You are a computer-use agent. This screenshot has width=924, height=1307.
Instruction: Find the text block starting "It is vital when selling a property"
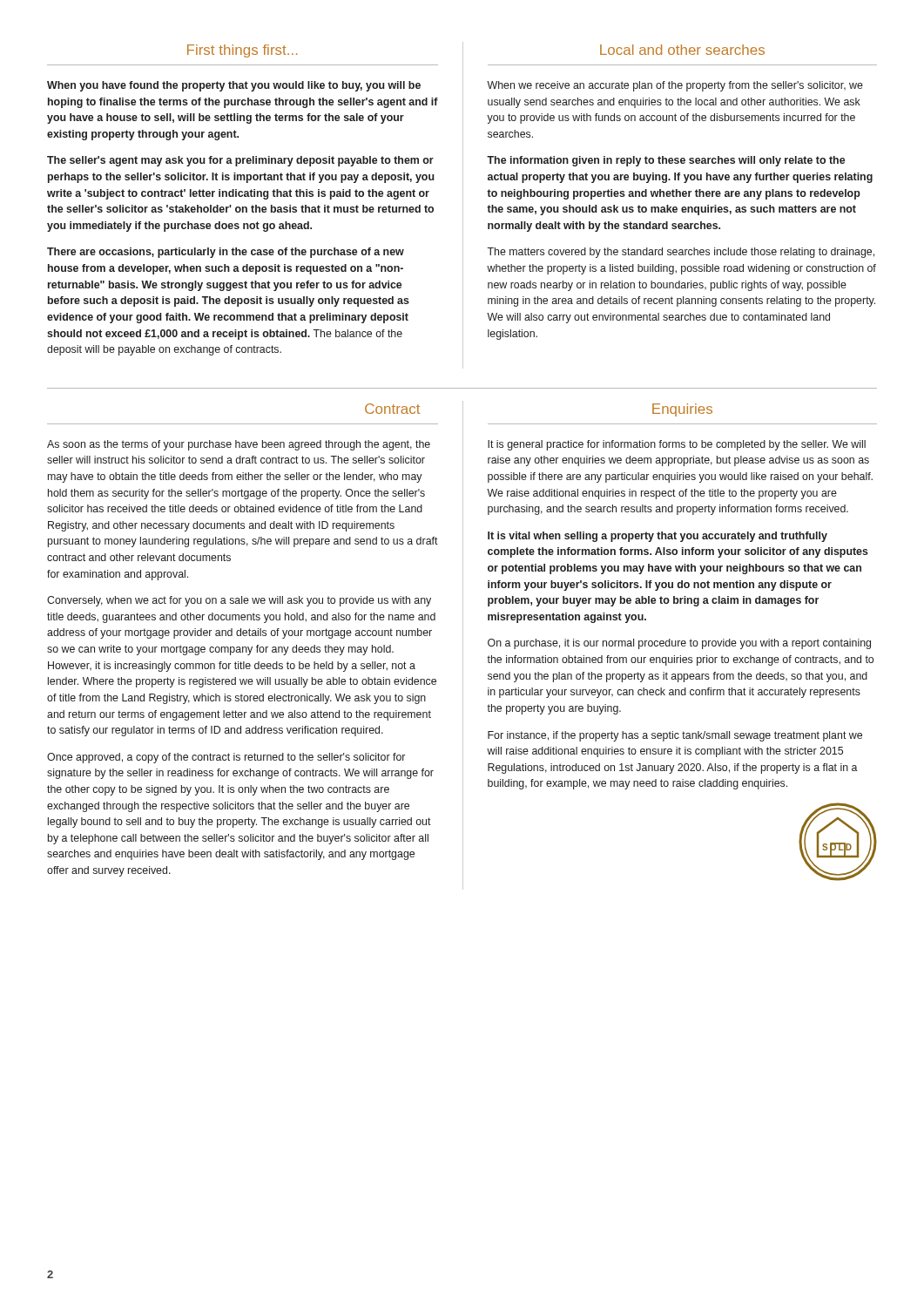678,576
